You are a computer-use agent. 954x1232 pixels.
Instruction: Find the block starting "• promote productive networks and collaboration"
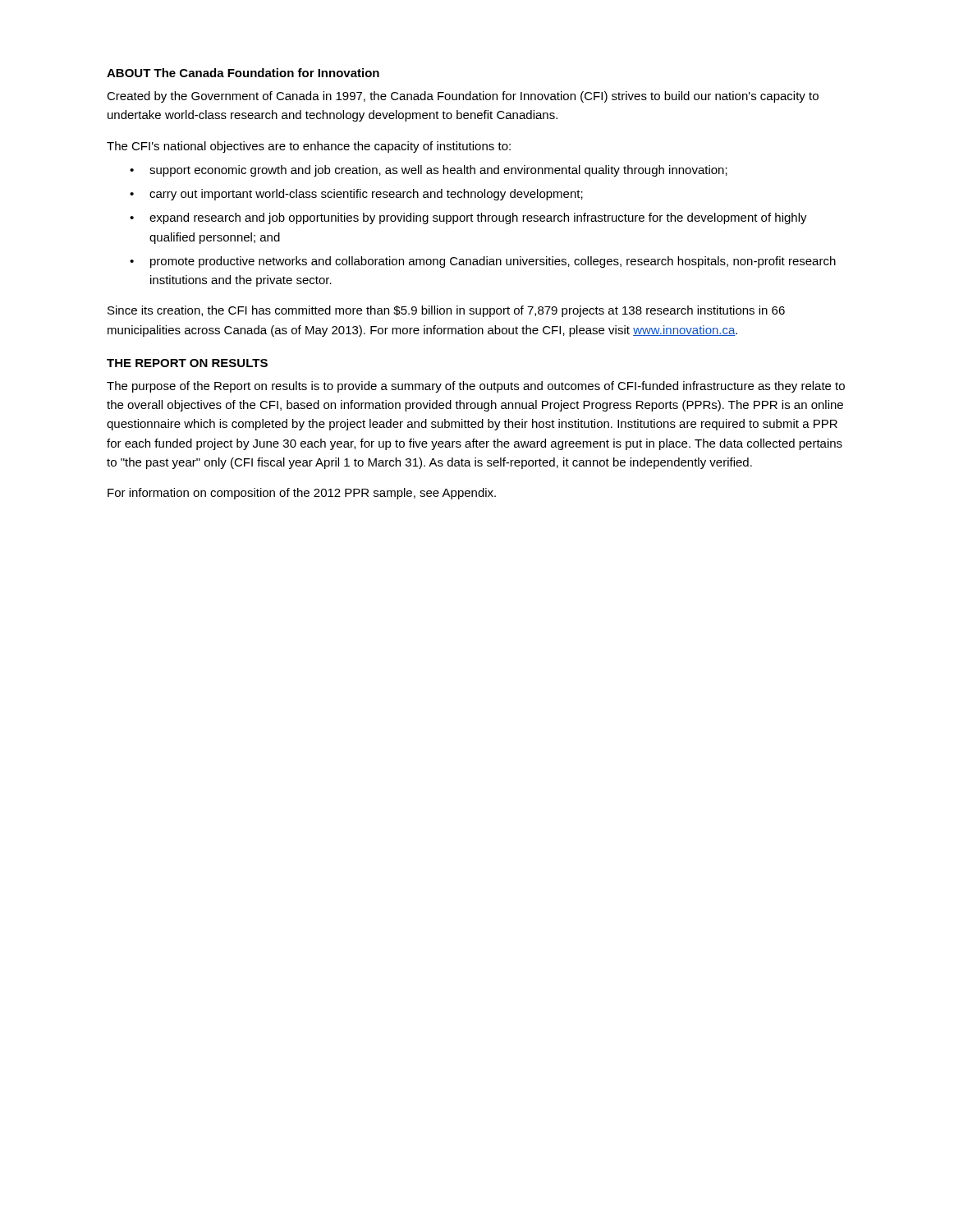[x=488, y=270]
